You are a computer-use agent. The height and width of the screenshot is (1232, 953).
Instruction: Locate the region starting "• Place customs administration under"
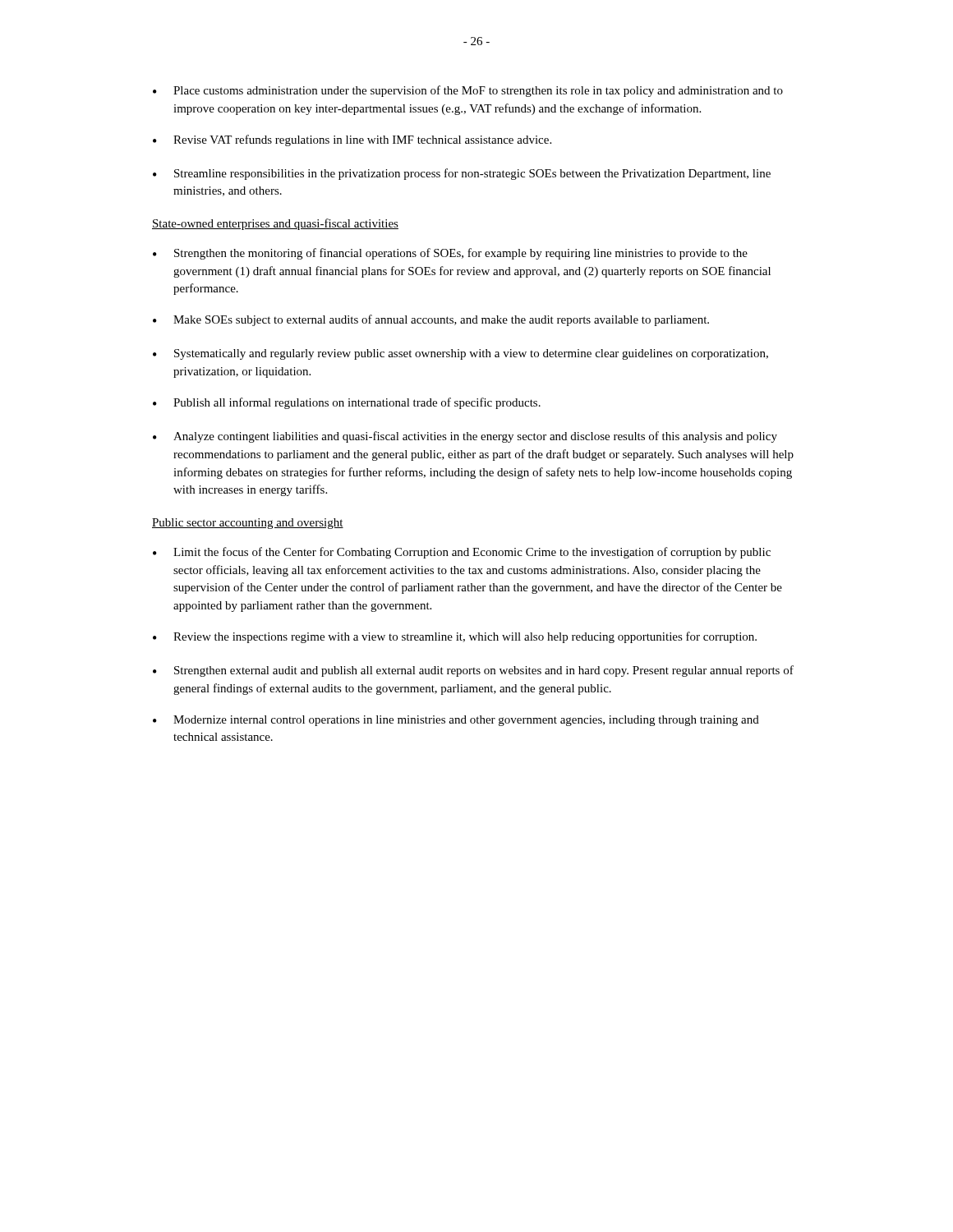(476, 100)
